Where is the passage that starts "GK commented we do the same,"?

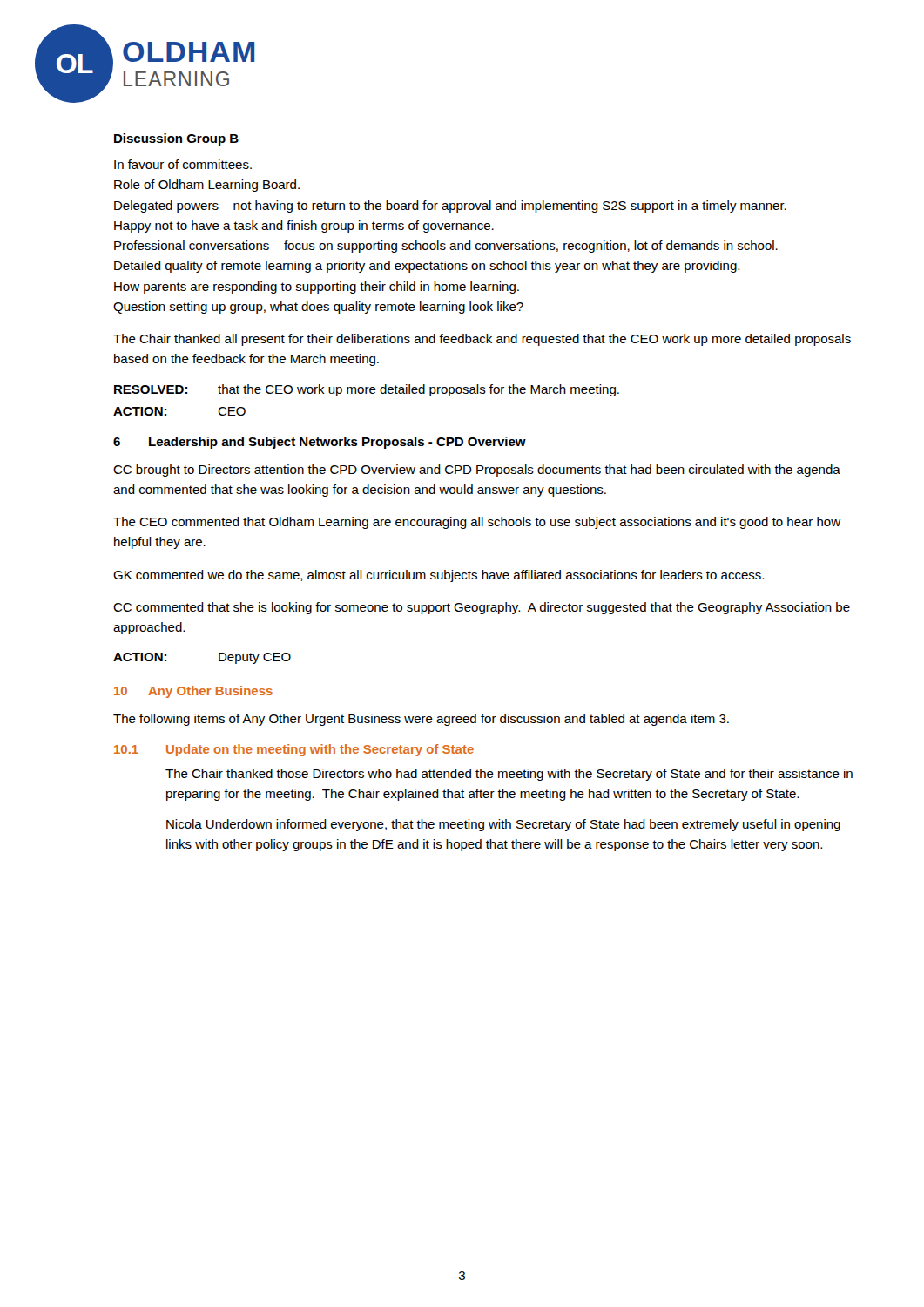[439, 574]
